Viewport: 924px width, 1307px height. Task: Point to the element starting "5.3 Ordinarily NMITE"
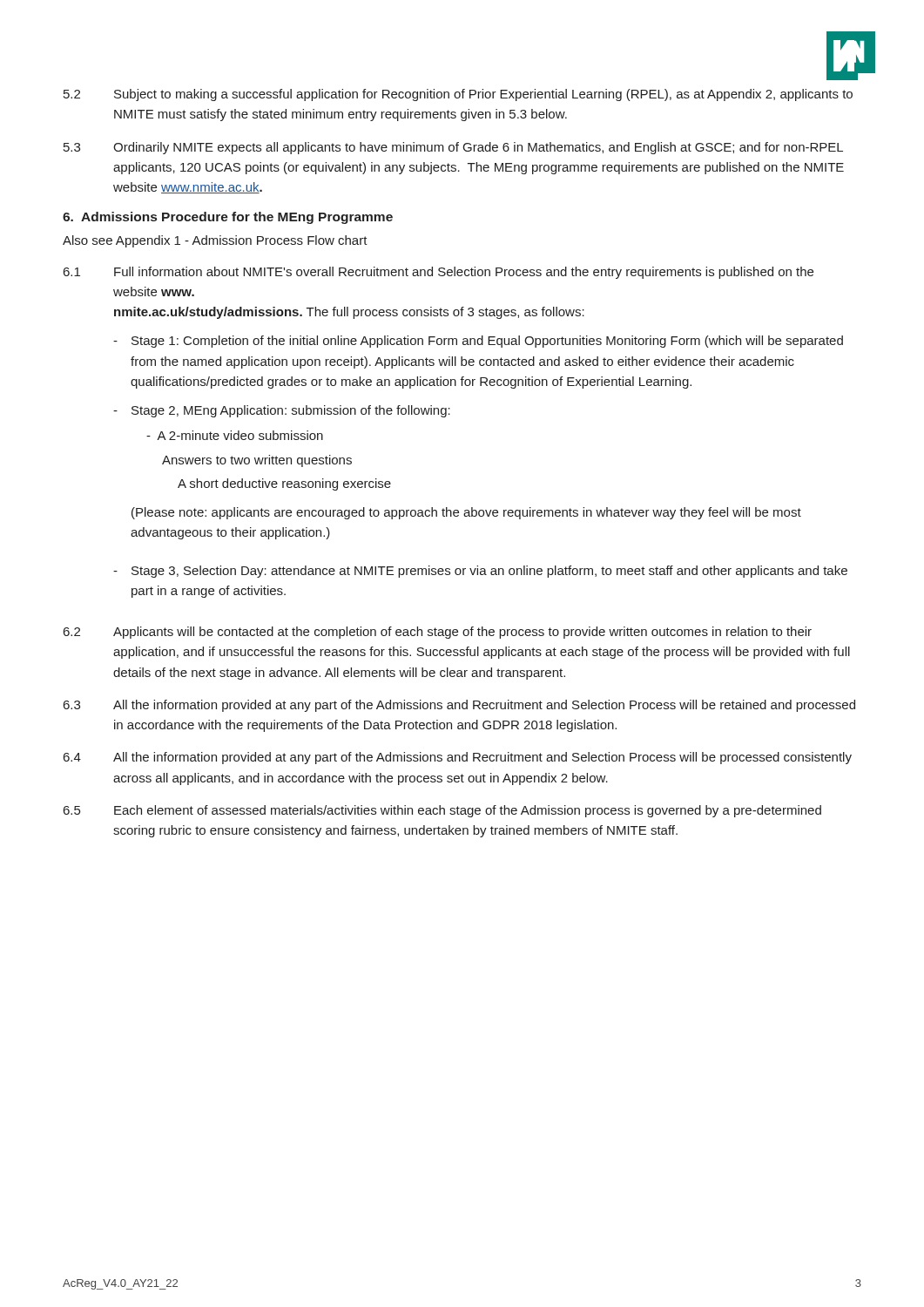462,167
